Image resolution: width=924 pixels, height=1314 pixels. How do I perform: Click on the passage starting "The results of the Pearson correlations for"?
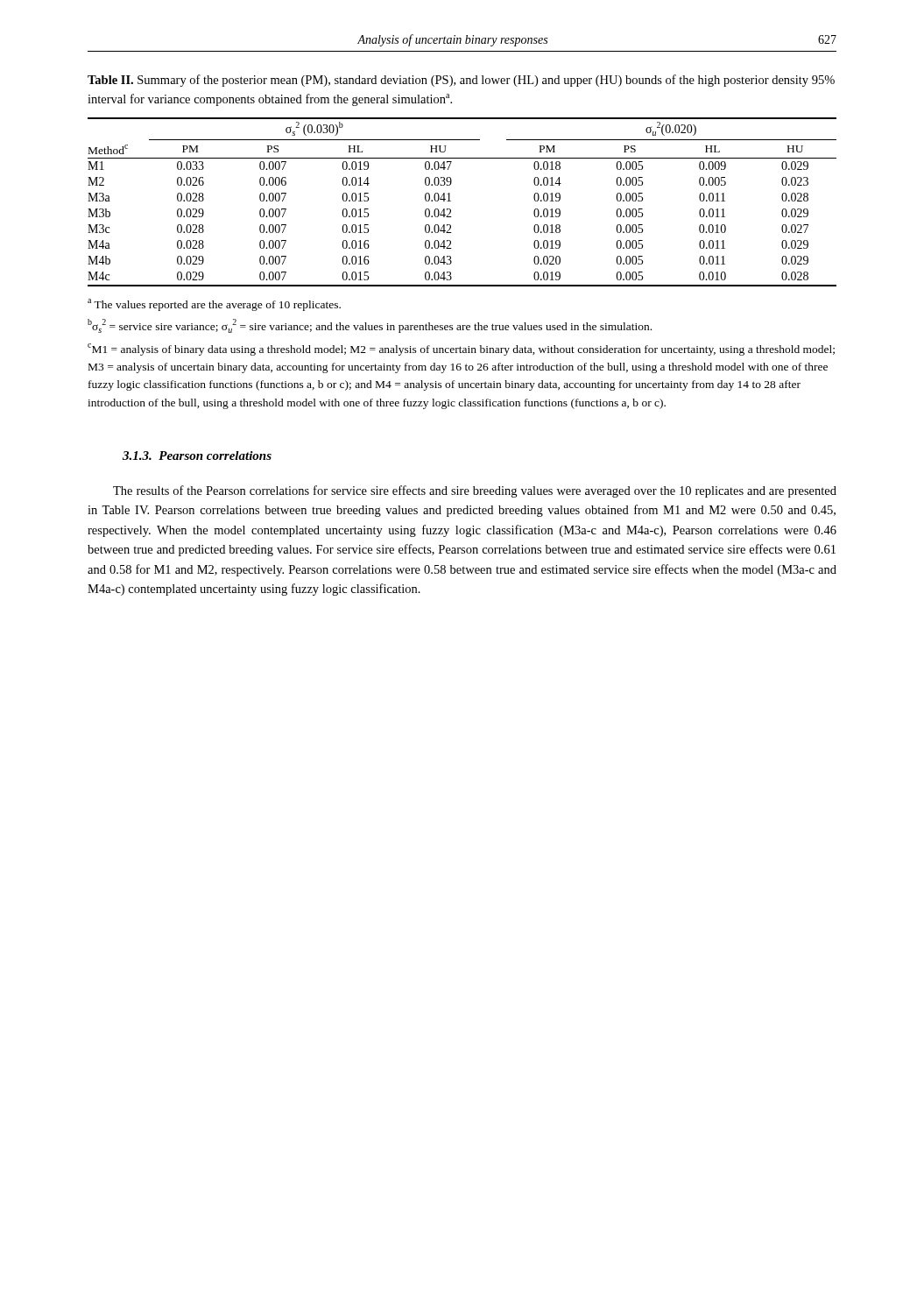click(462, 540)
